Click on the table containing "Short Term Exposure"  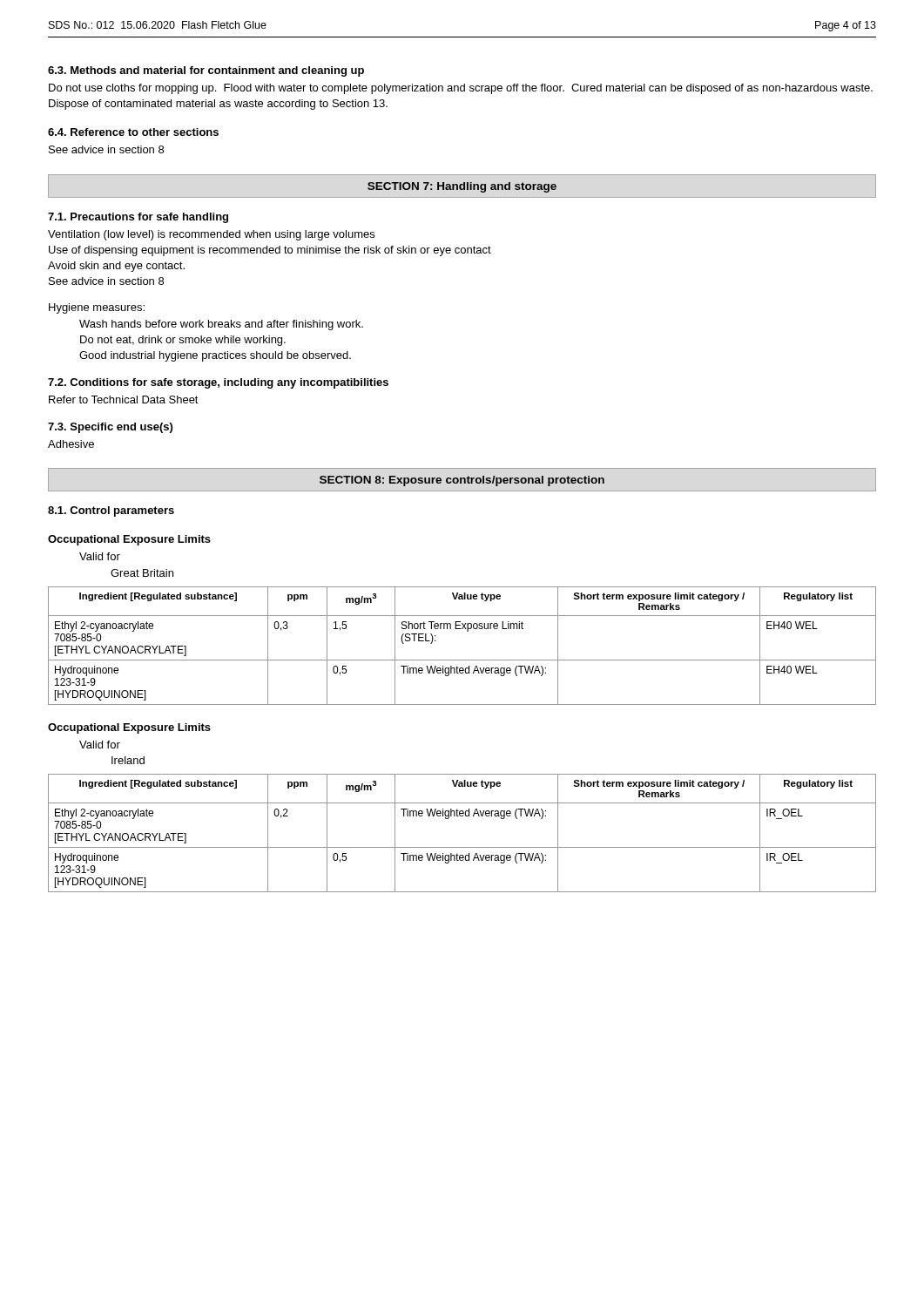click(x=462, y=645)
